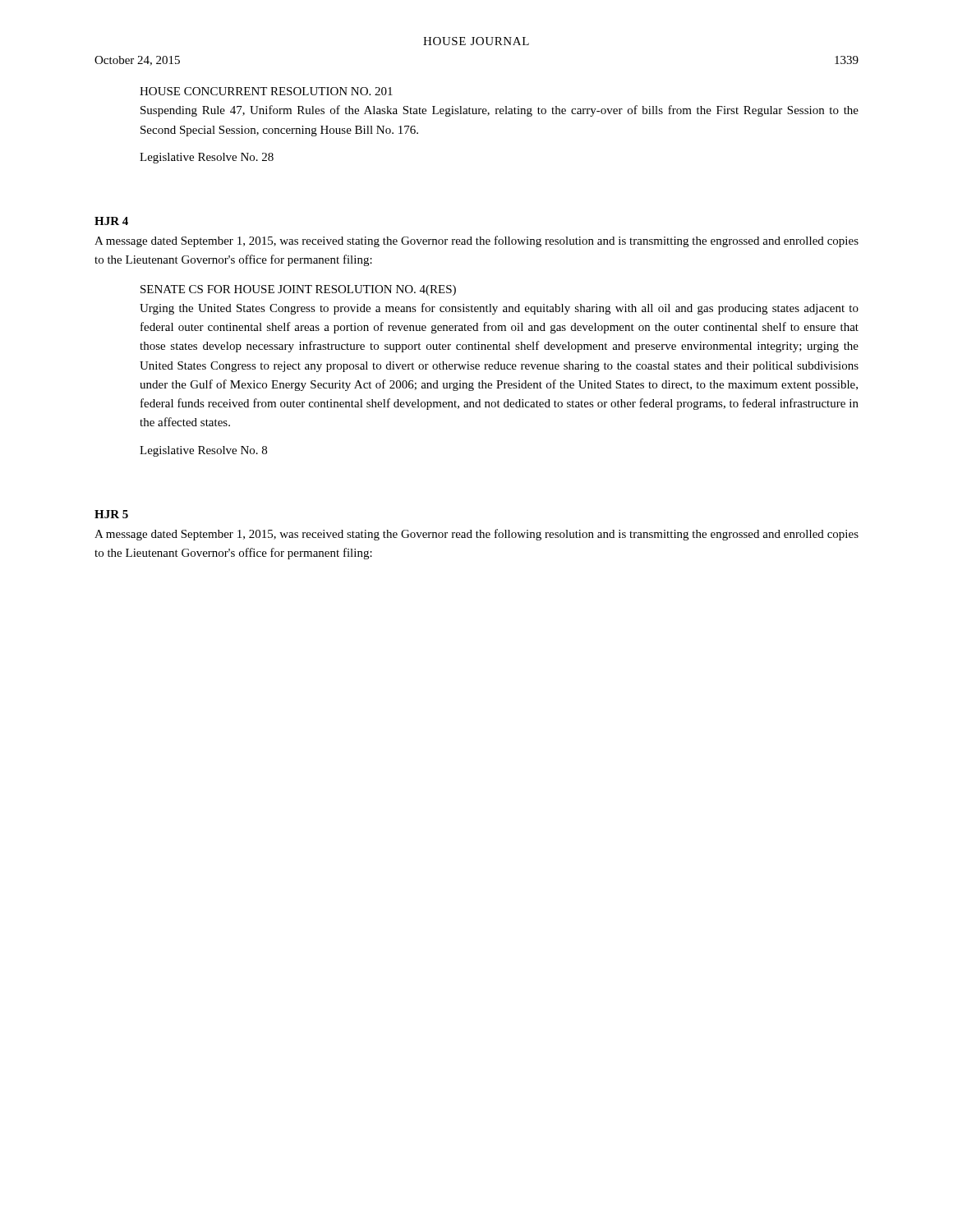Where does it say "HJR 4"?

pos(111,221)
